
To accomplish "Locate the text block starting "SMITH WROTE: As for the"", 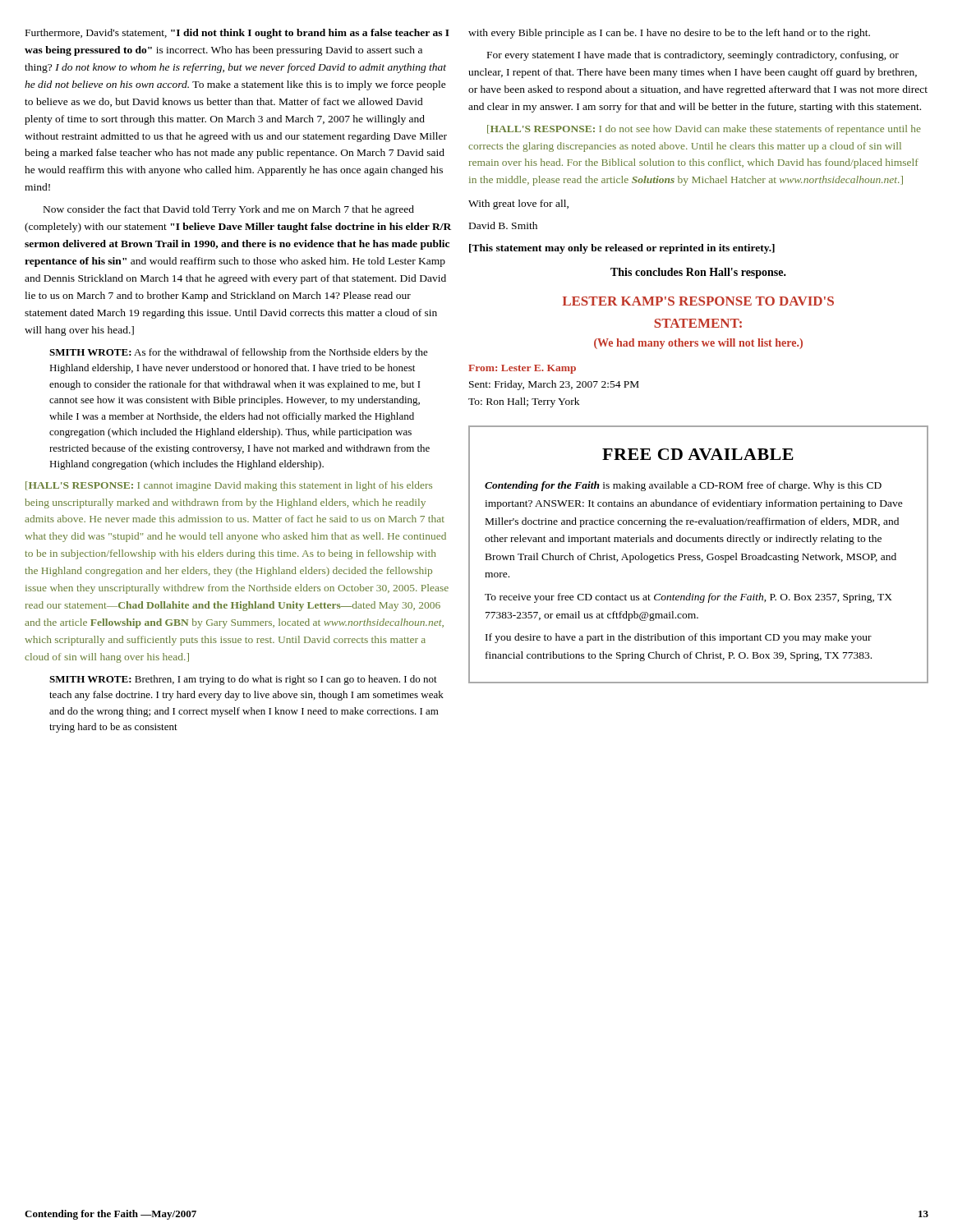I will (246, 408).
